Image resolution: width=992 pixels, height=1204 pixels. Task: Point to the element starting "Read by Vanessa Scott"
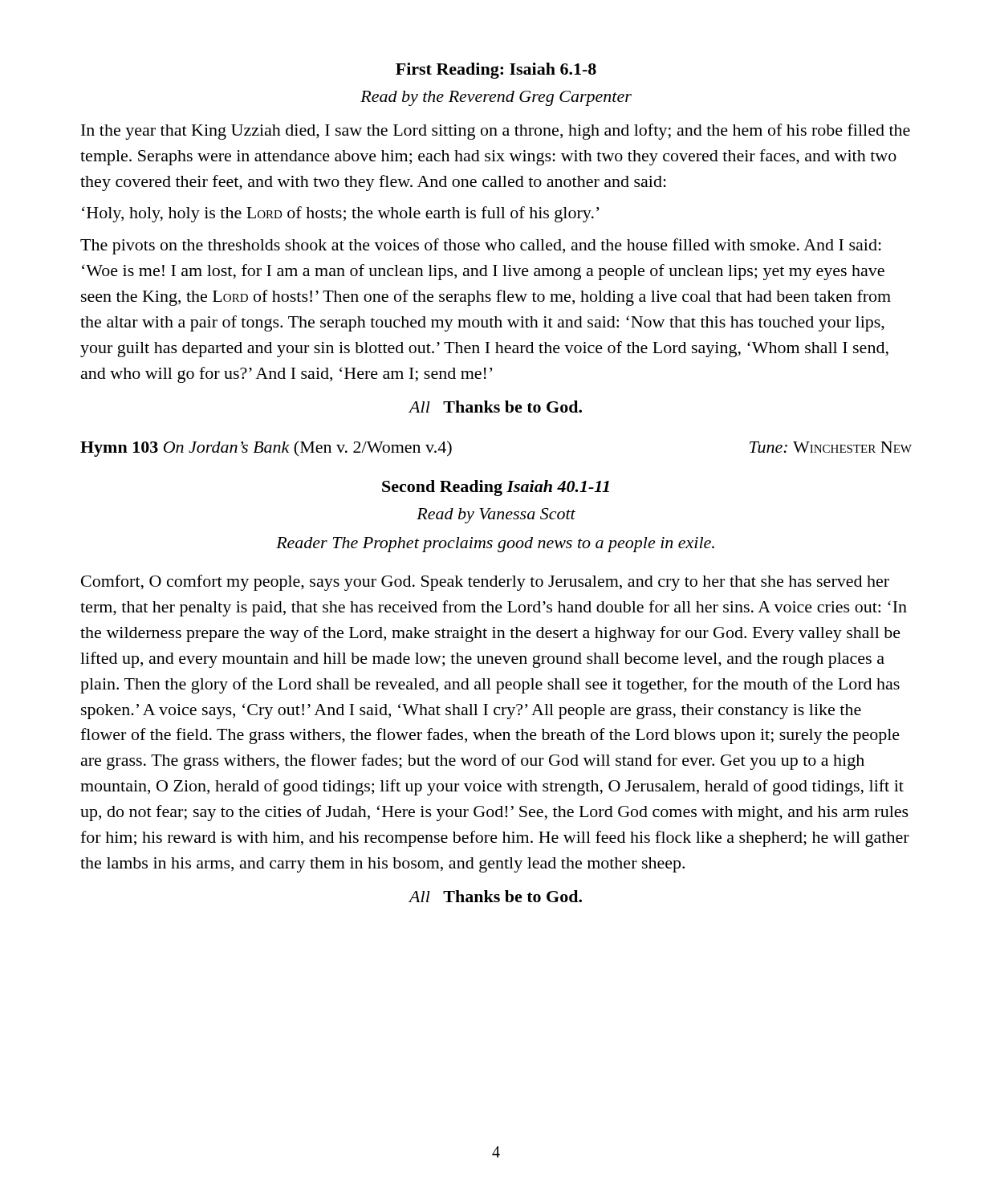coord(496,514)
